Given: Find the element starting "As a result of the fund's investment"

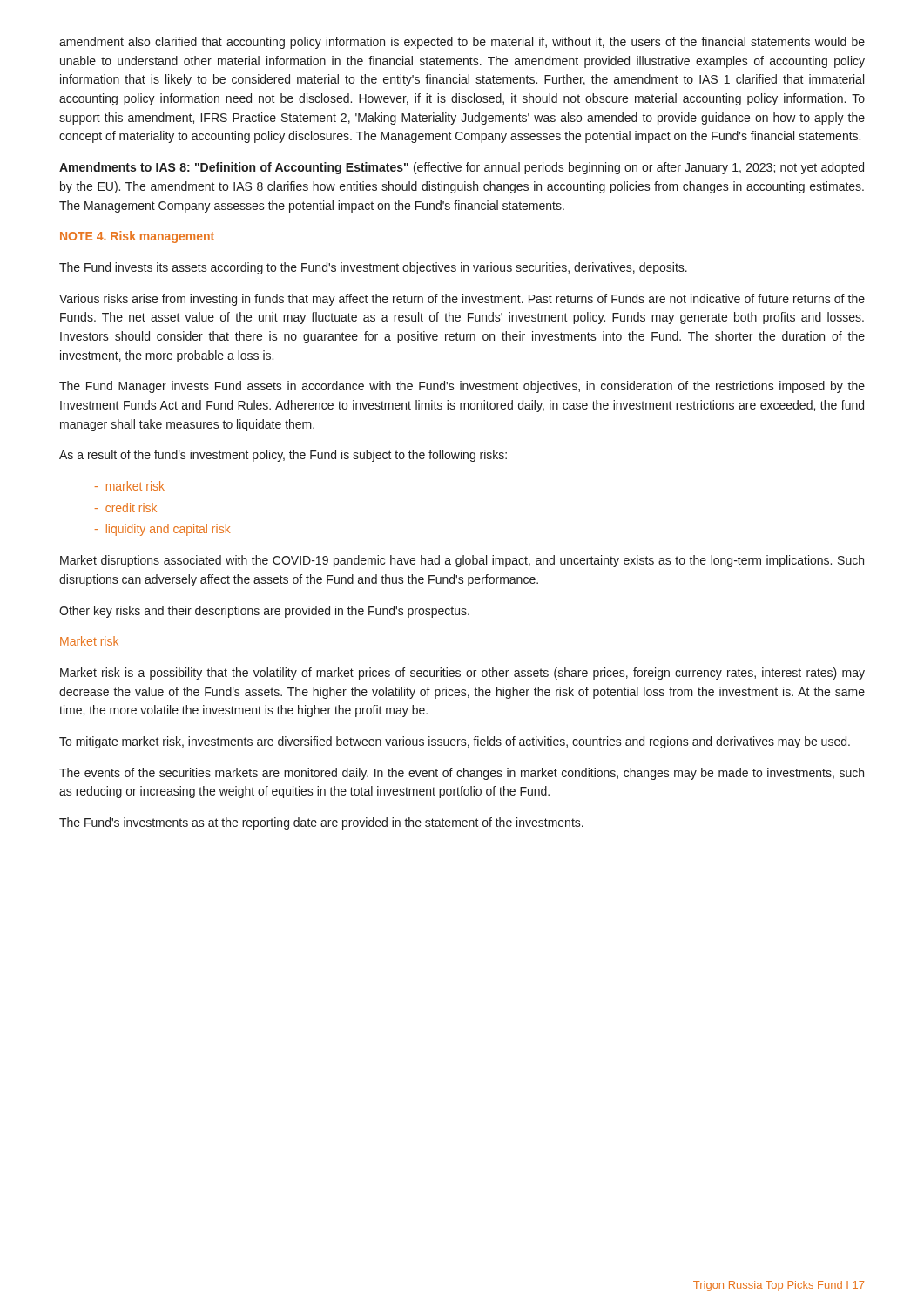Looking at the screenshot, I should click(462, 456).
